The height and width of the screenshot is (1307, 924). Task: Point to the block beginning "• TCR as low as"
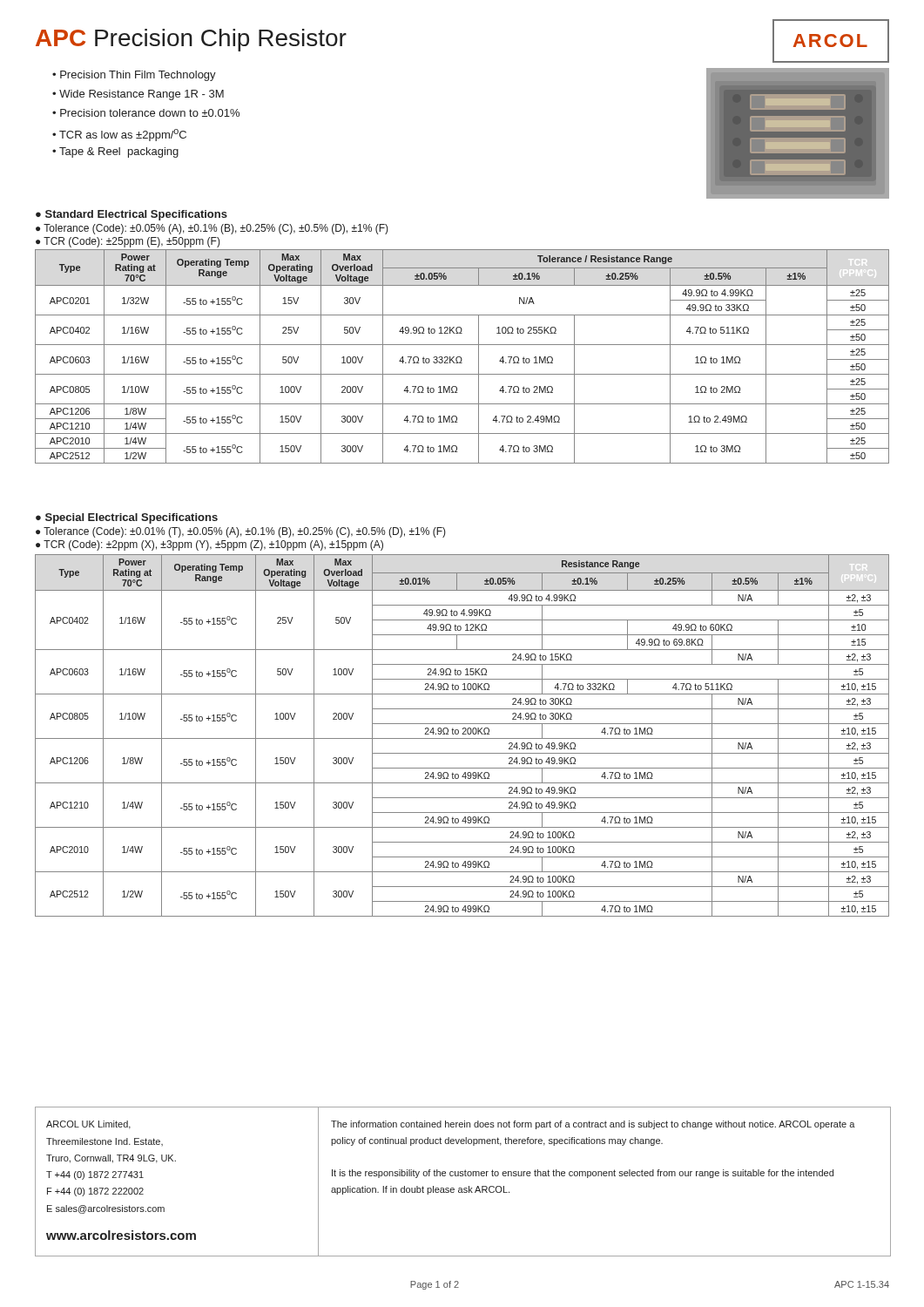[120, 133]
